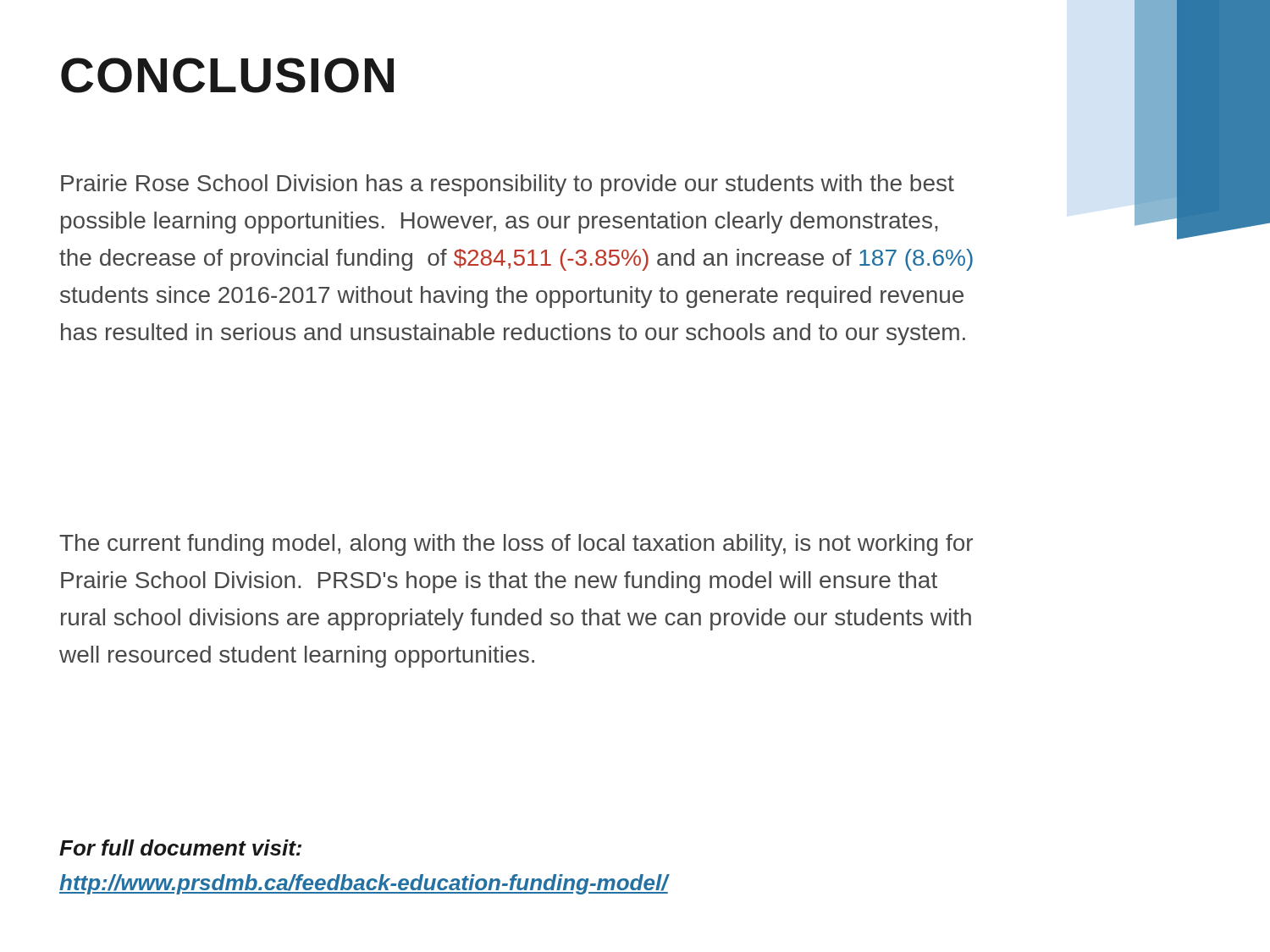The image size is (1270, 952).
Task: Select the text block that reads "The current funding model,"
Action: coord(516,599)
